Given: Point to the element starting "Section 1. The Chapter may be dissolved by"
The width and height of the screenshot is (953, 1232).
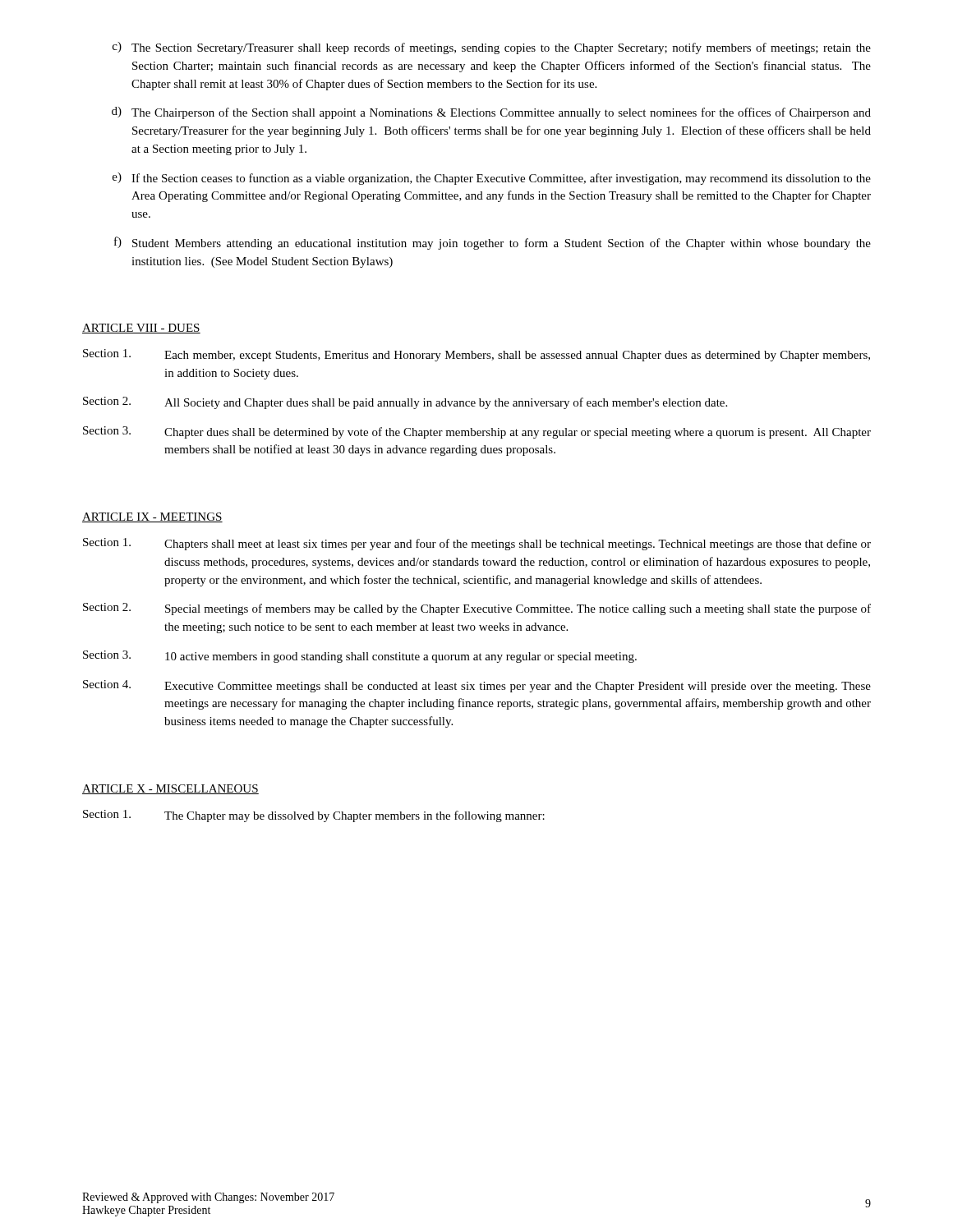Looking at the screenshot, I should (x=476, y=816).
